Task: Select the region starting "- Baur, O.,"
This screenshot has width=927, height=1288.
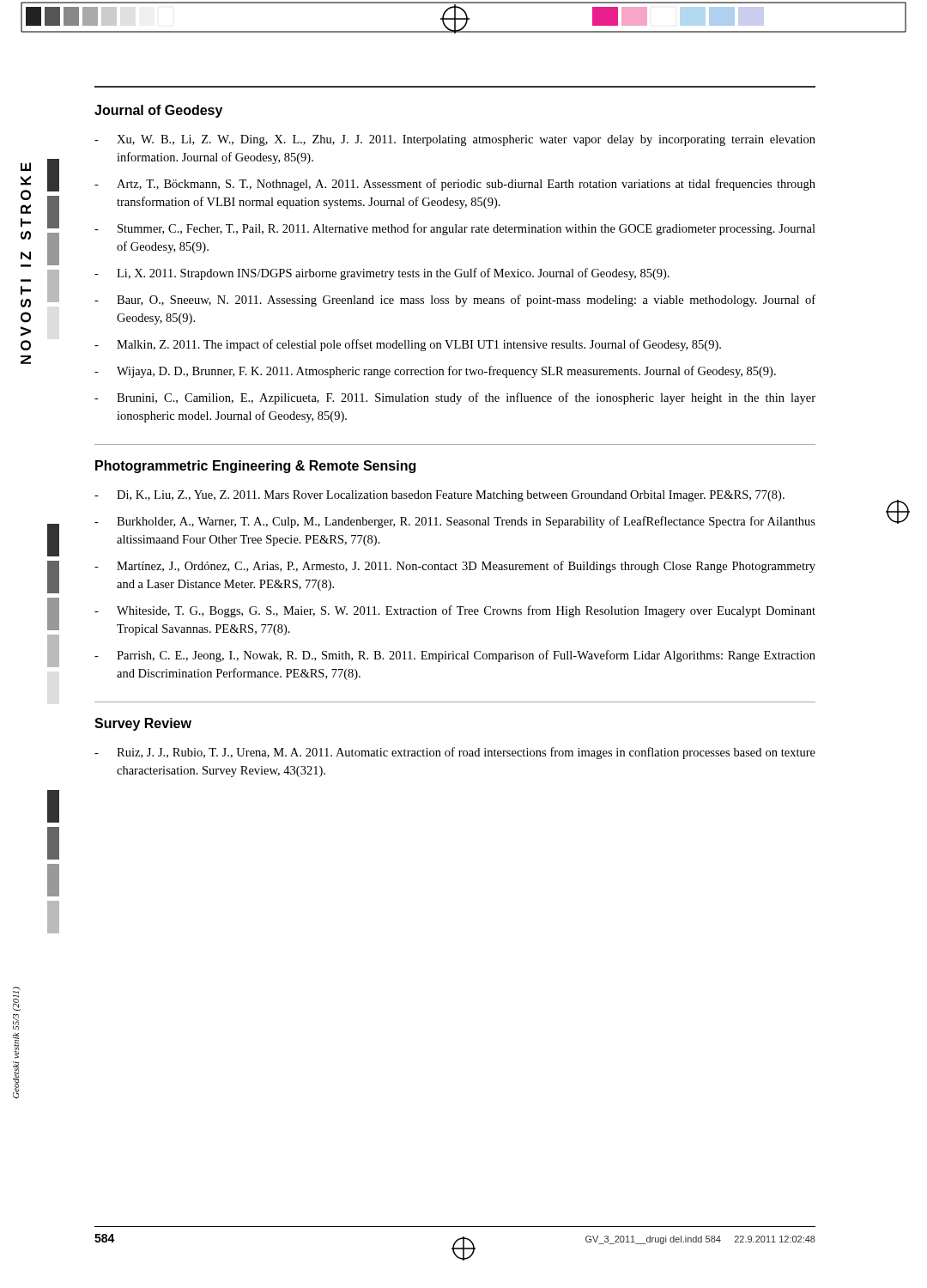Action: 455,309
